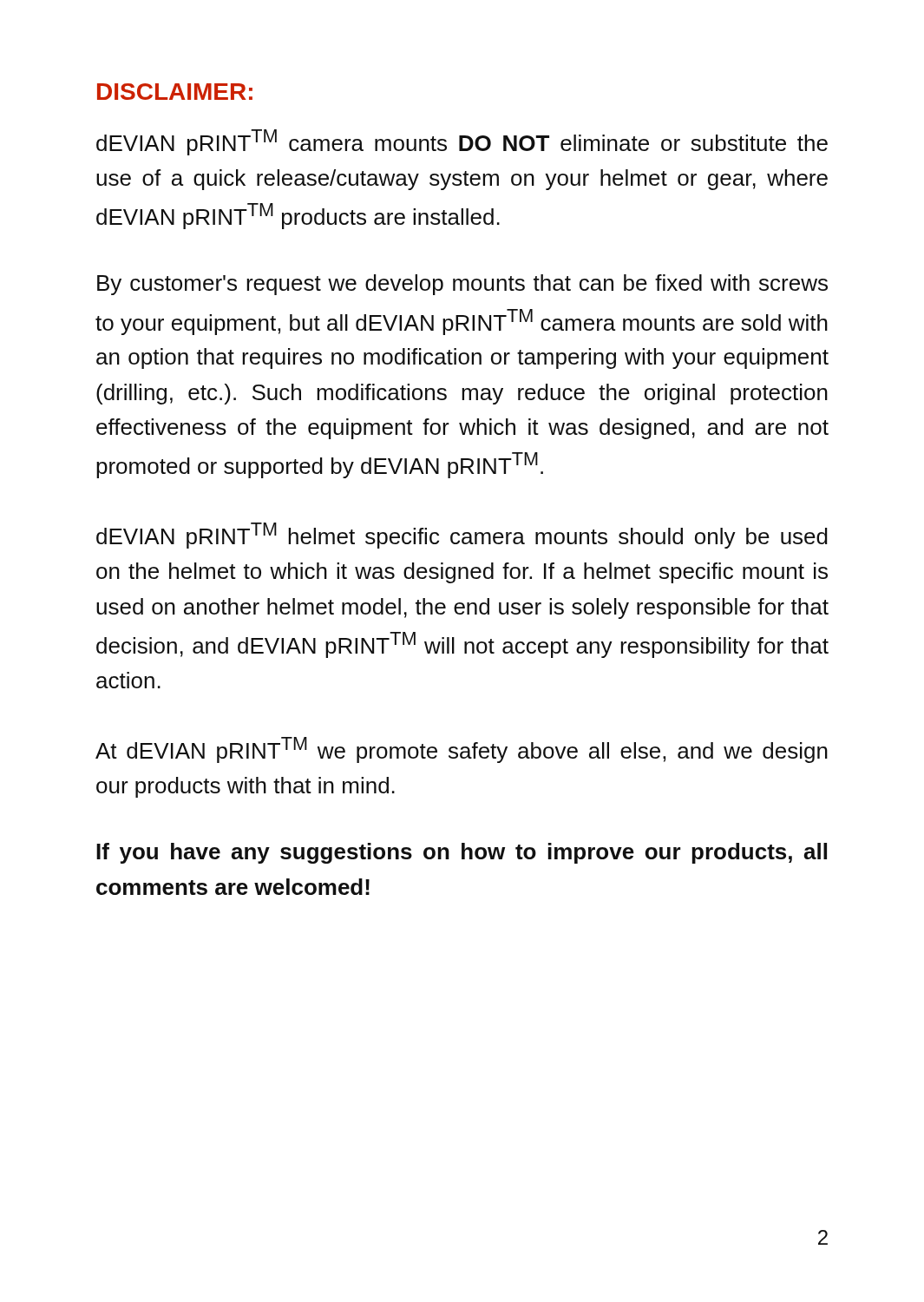Locate the text block containing "dEVIAN pRINTTM helmet specific camera mounts should"
924x1302 pixels.
462,606
